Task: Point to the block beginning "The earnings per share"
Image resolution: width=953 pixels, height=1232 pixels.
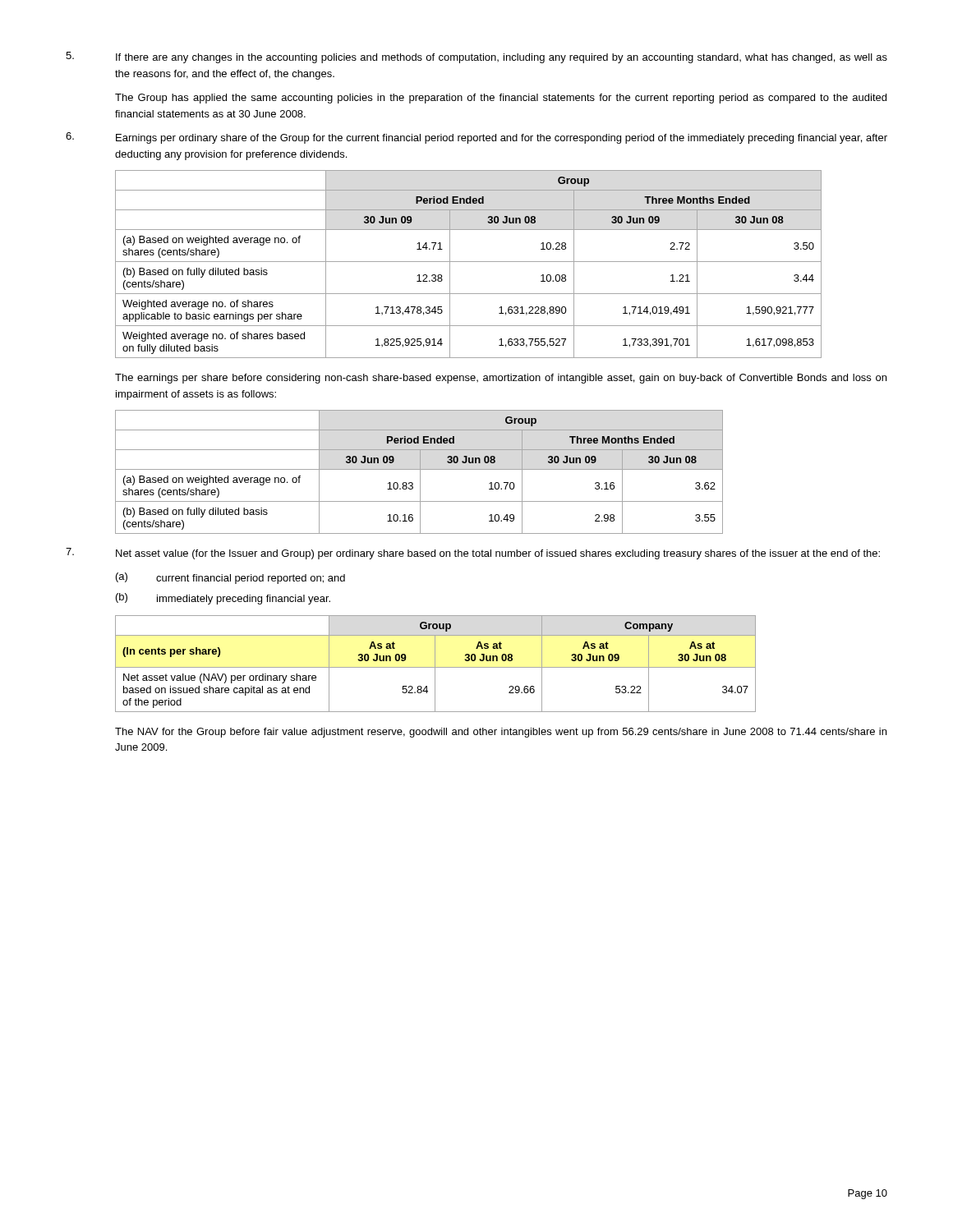Action: pos(501,385)
